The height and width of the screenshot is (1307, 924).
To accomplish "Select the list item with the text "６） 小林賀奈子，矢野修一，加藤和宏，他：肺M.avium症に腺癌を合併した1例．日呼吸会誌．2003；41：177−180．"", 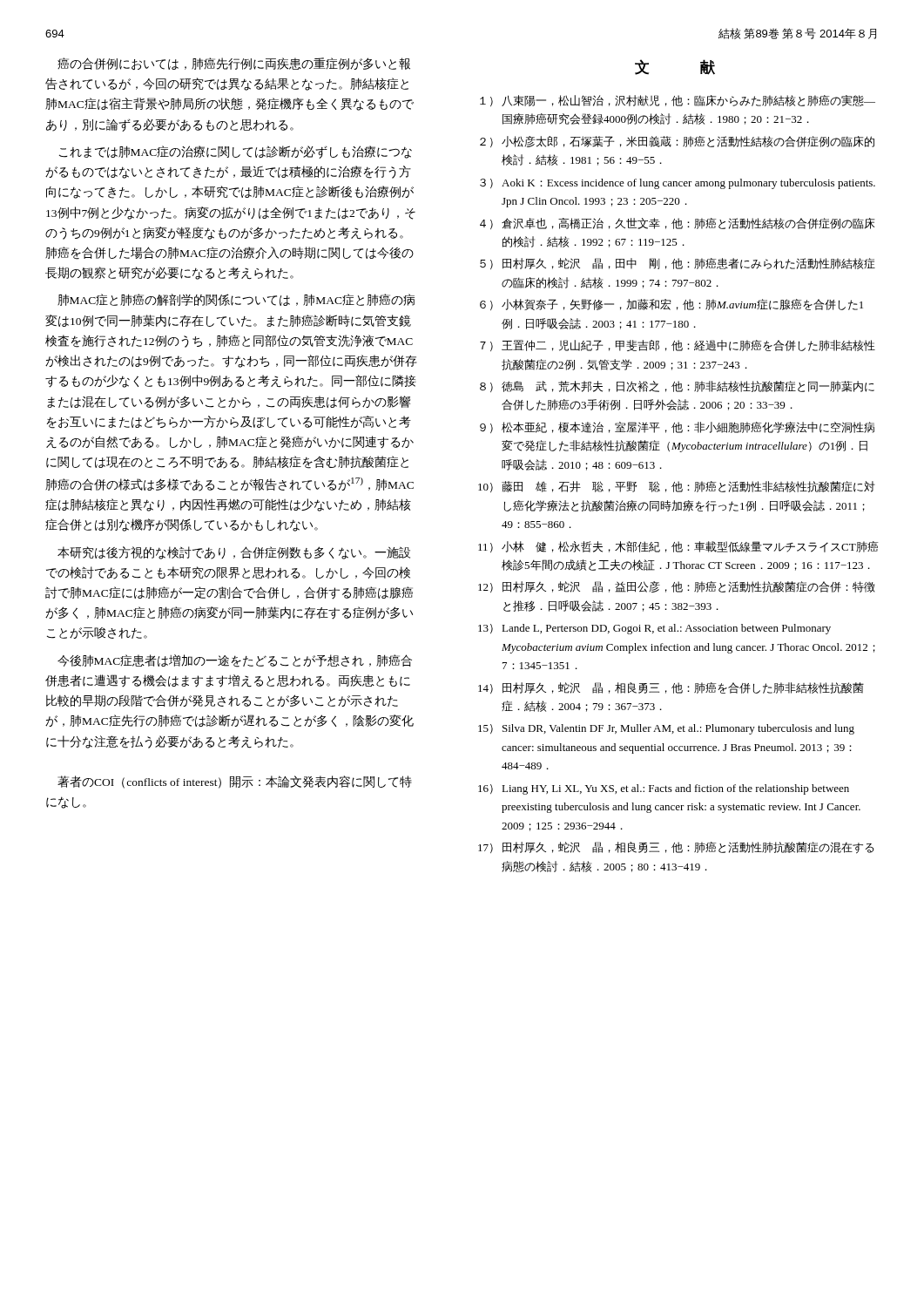I will [678, 314].
